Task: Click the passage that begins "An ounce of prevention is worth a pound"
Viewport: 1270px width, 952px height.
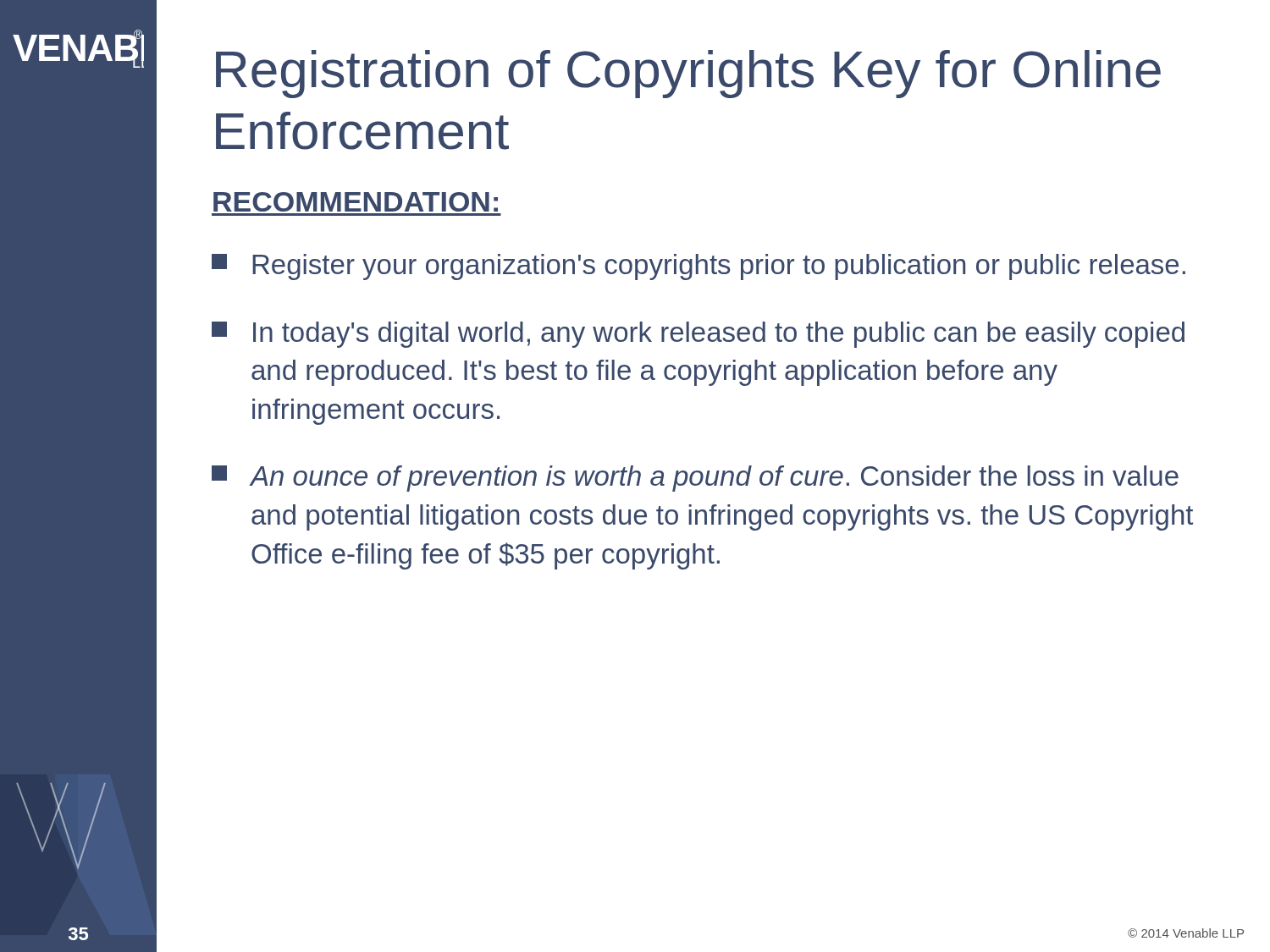Action: (713, 515)
